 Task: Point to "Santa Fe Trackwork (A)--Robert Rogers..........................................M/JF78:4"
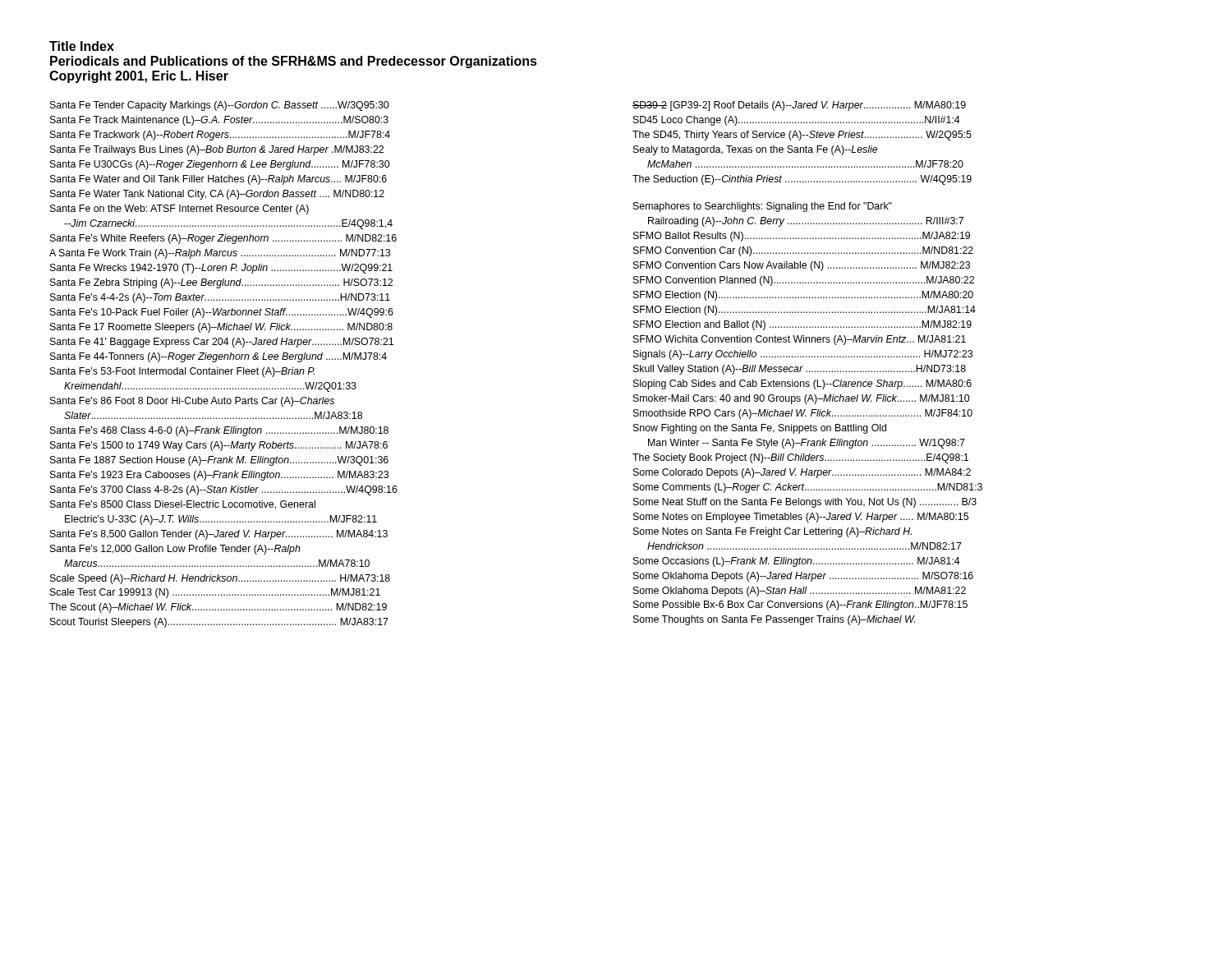[x=220, y=135]
